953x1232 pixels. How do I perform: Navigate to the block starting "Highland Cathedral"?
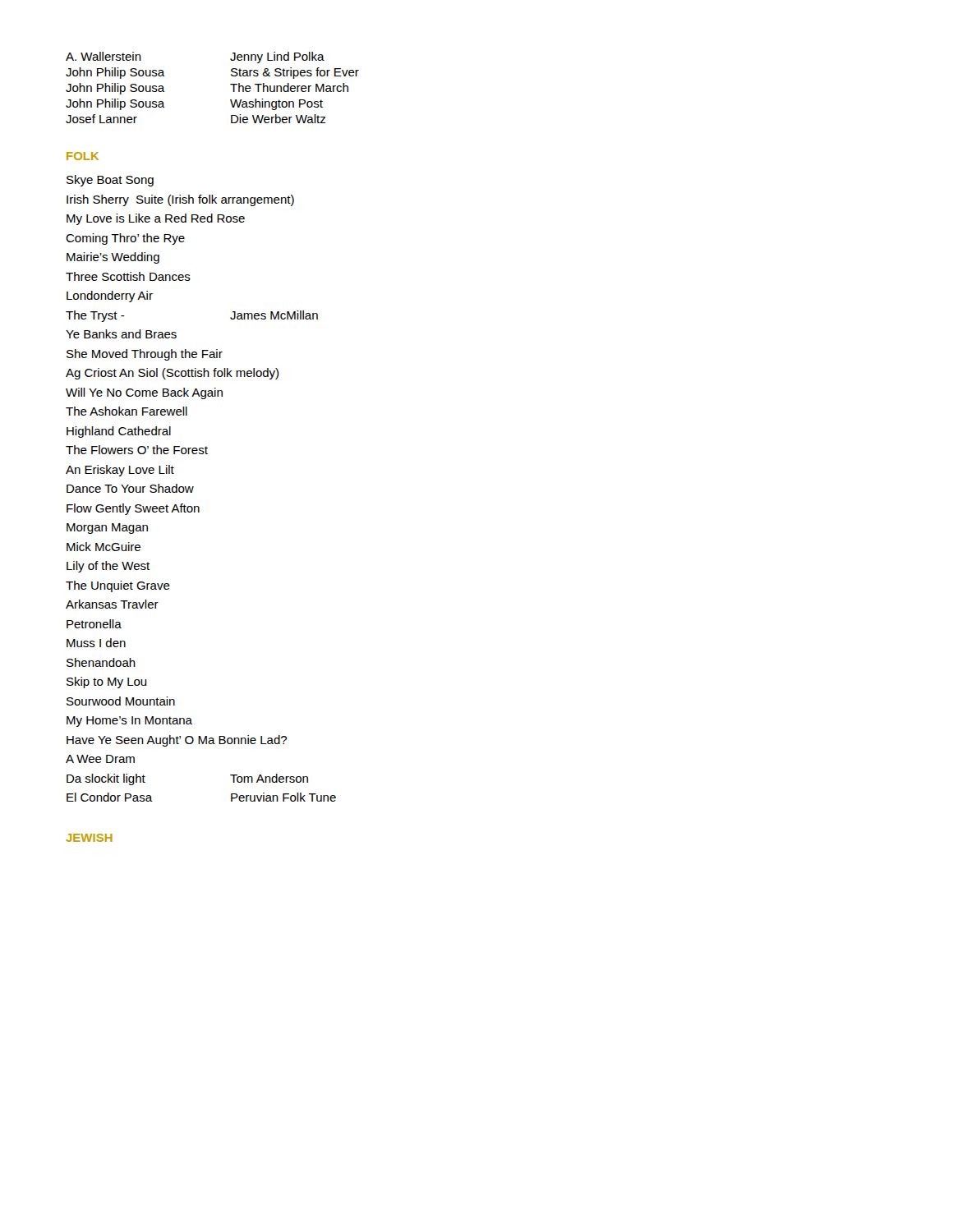[119, 430]
